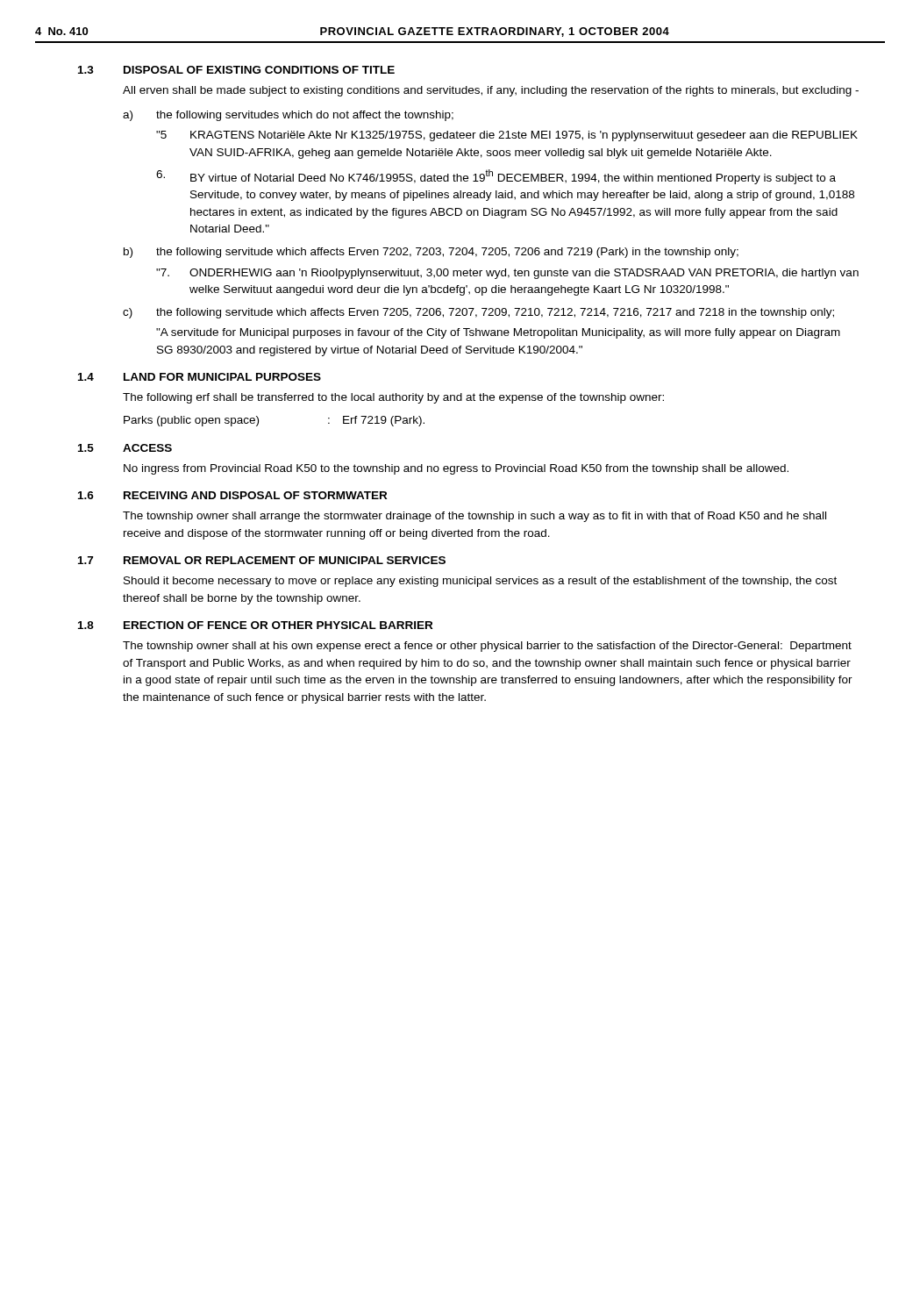Click on the text block starting "No ingress from"

[456, 468]
